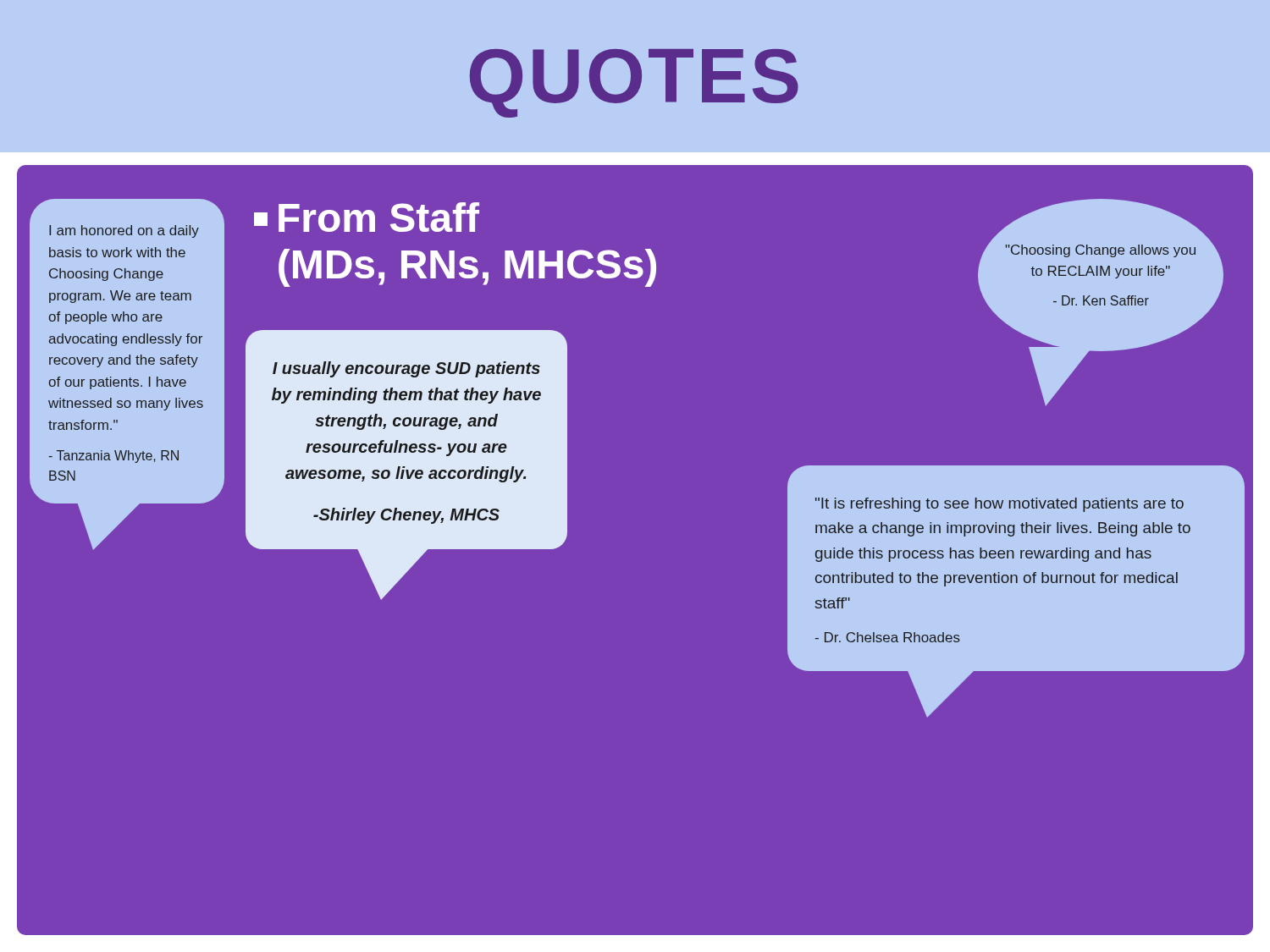1270x952 pixels.
Task: Find the text block that reads "I am honored on a daily"
Action: pos(127,353)
